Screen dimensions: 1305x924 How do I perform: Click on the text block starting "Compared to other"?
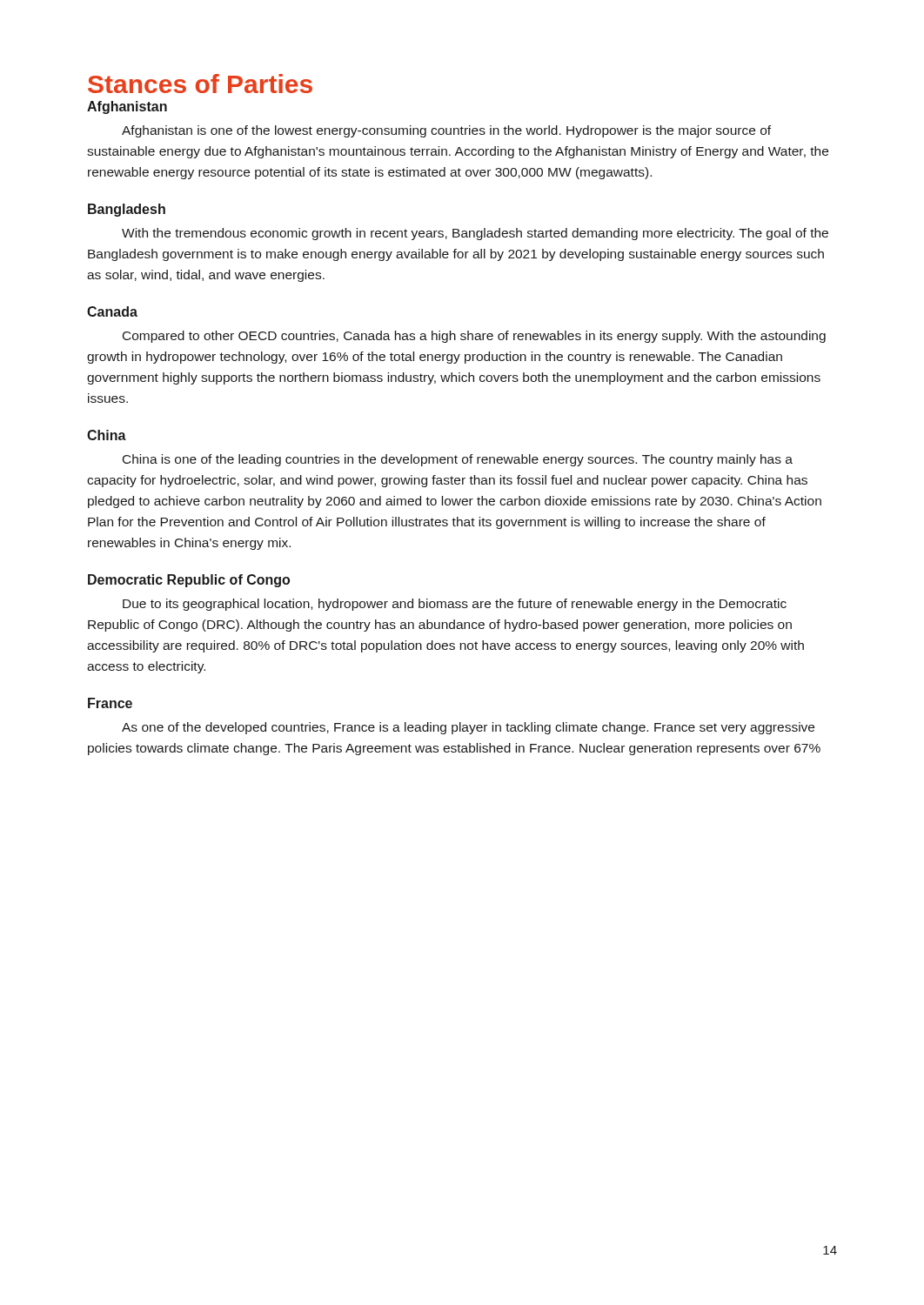click(462, 367)
